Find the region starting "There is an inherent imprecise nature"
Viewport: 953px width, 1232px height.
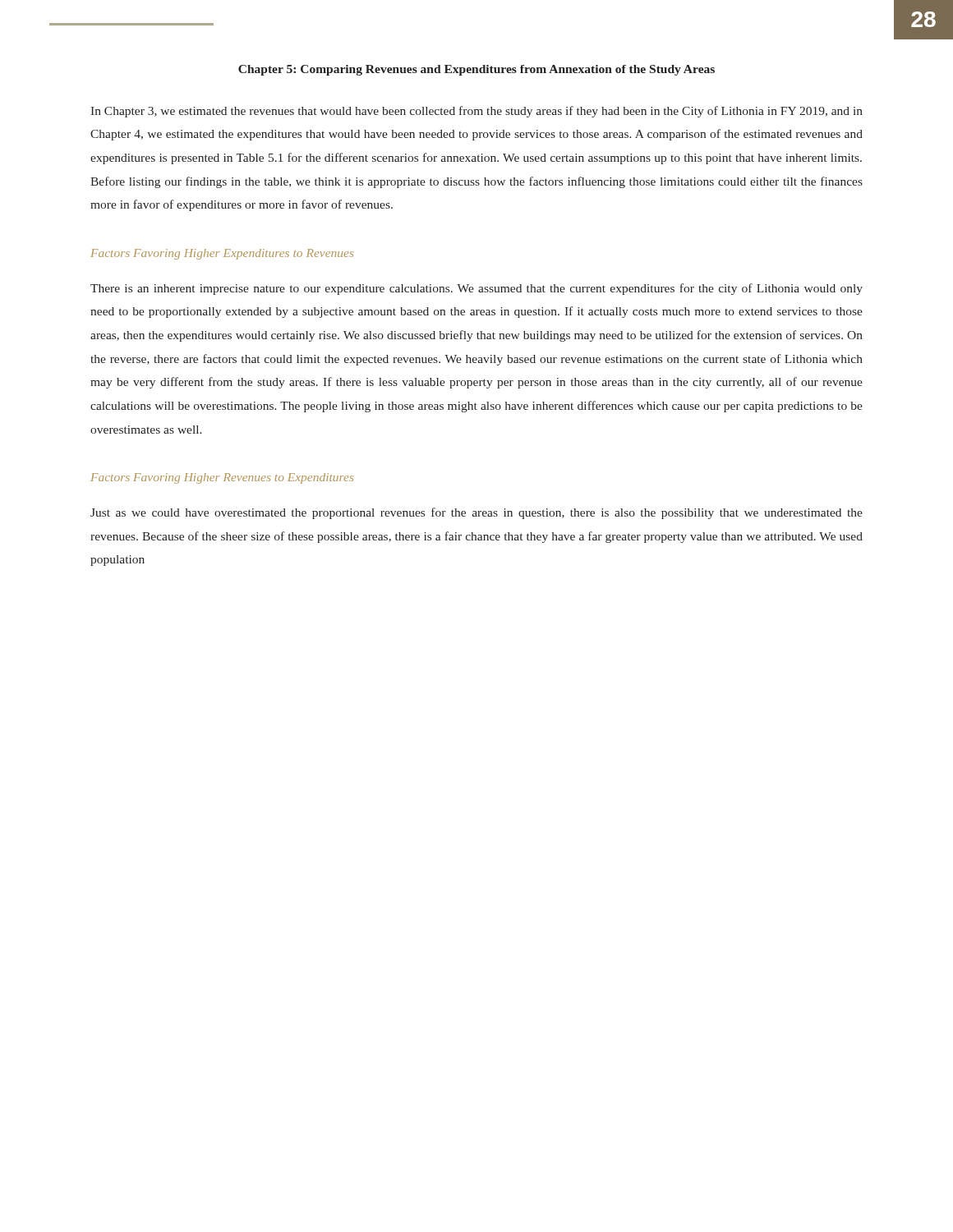click(476, 358)
